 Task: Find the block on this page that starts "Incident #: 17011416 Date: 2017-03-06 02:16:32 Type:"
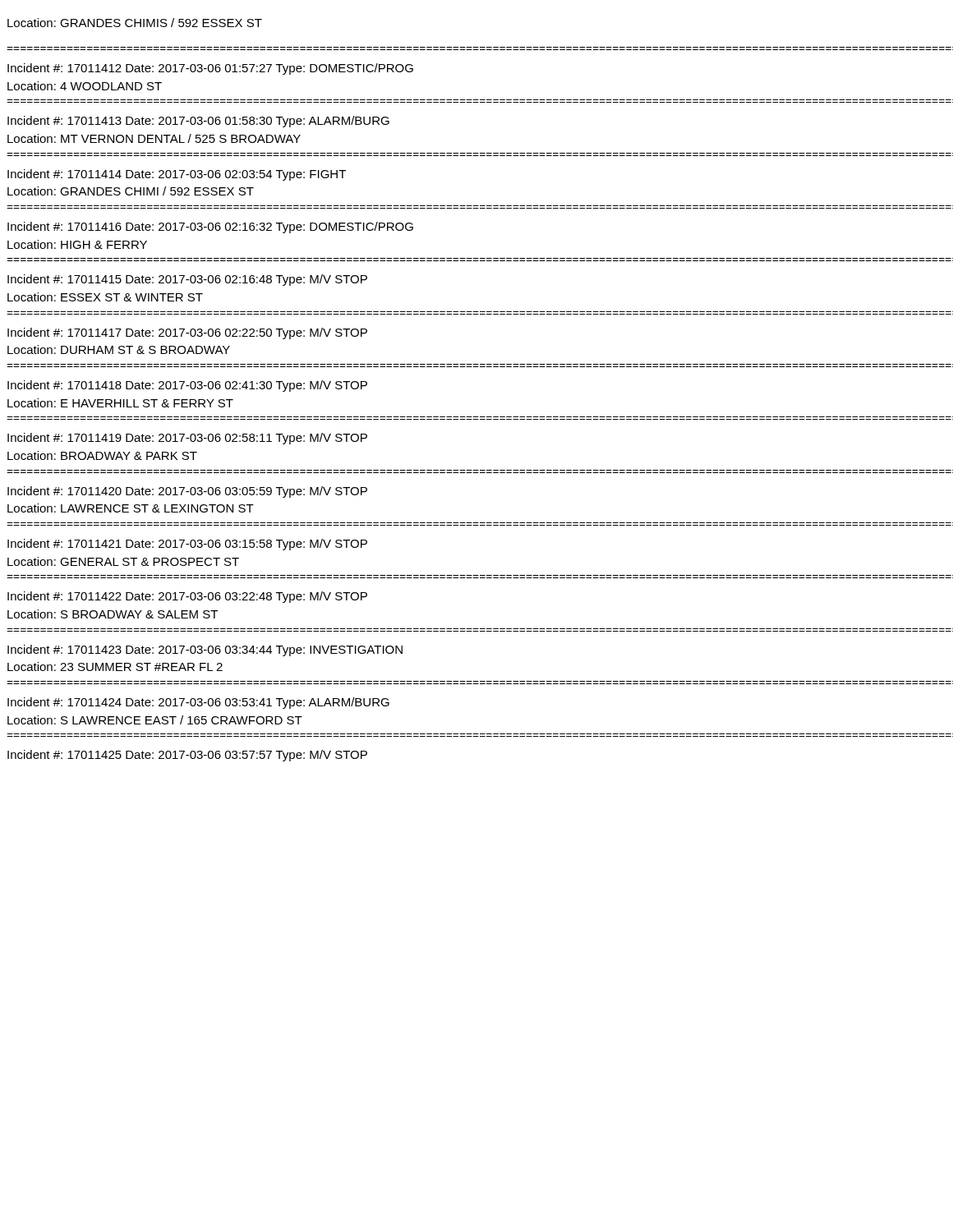pos(210,228)
